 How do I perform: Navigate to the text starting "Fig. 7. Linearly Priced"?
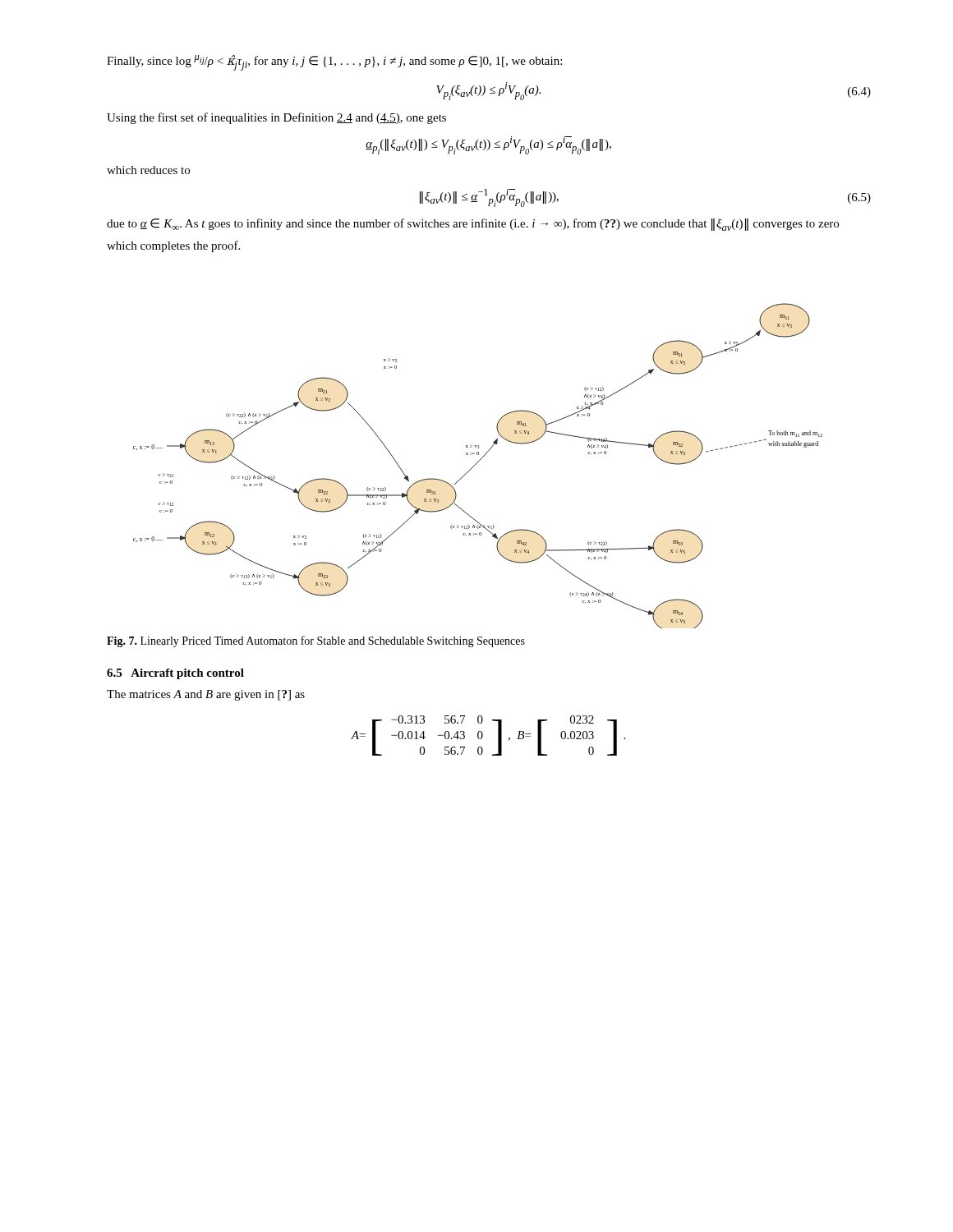point(316,641)
